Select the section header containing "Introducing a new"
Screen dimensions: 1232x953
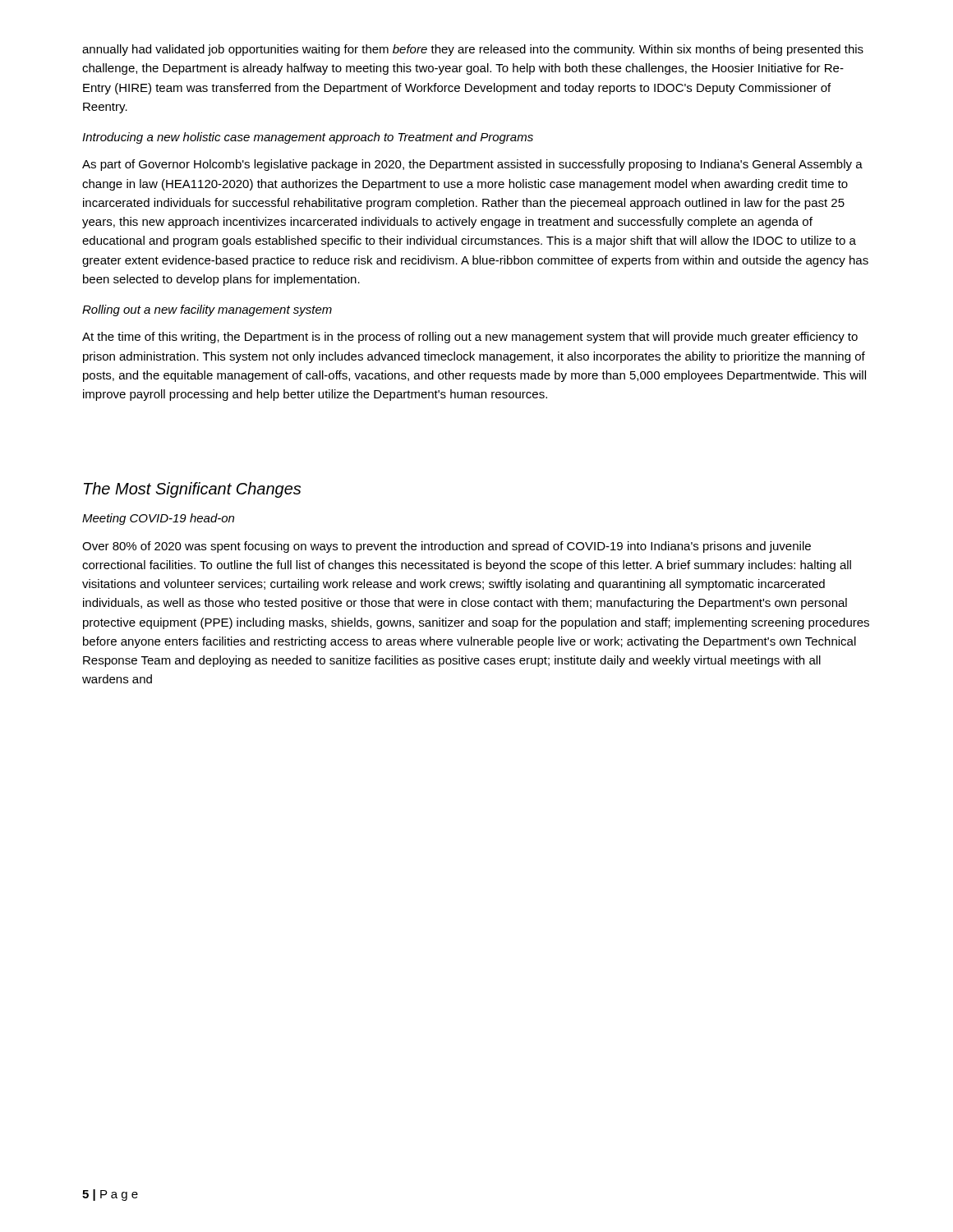click(476, 137)
